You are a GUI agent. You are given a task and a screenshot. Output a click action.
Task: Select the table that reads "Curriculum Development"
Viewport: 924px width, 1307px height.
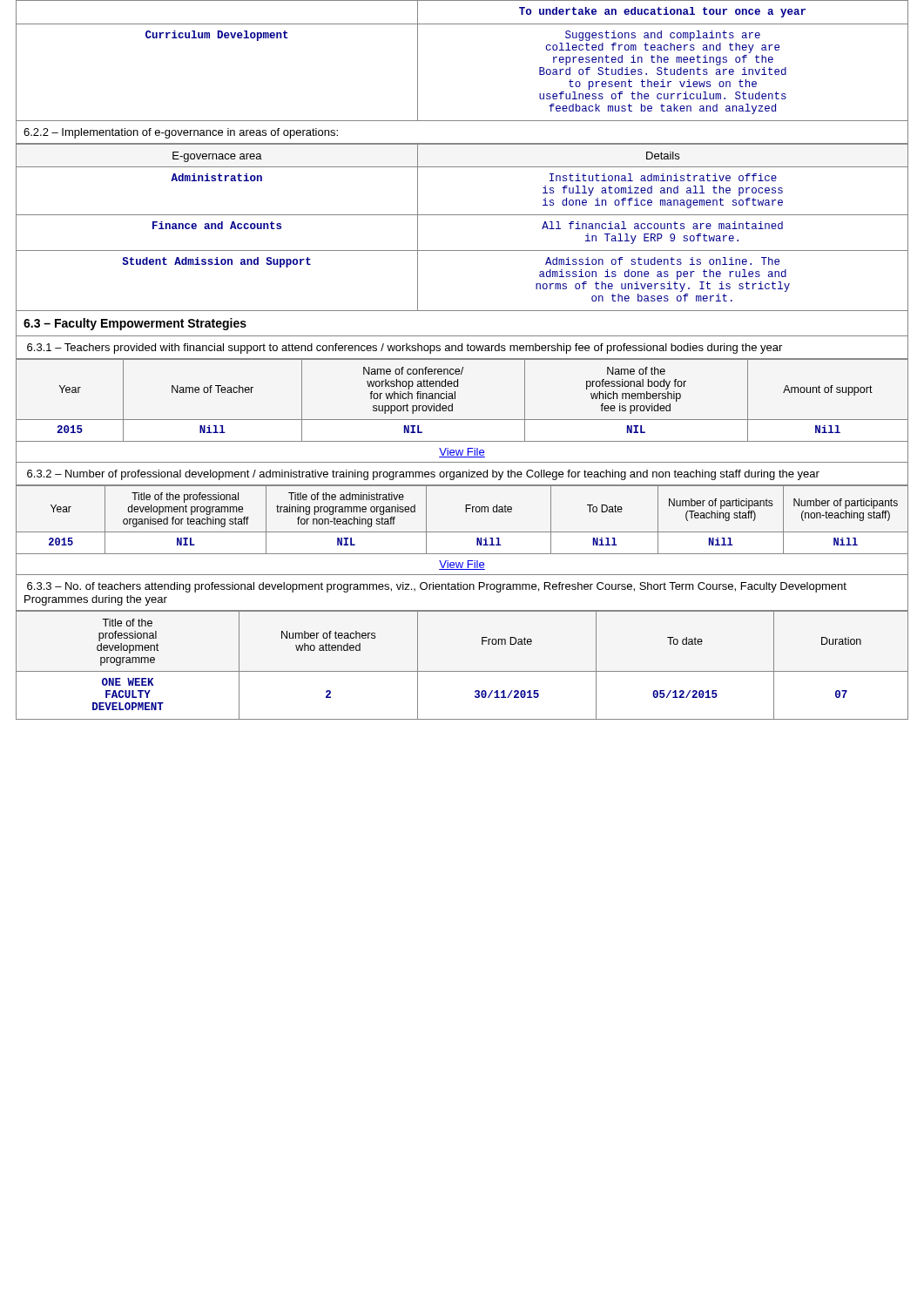tap(462, 61)
